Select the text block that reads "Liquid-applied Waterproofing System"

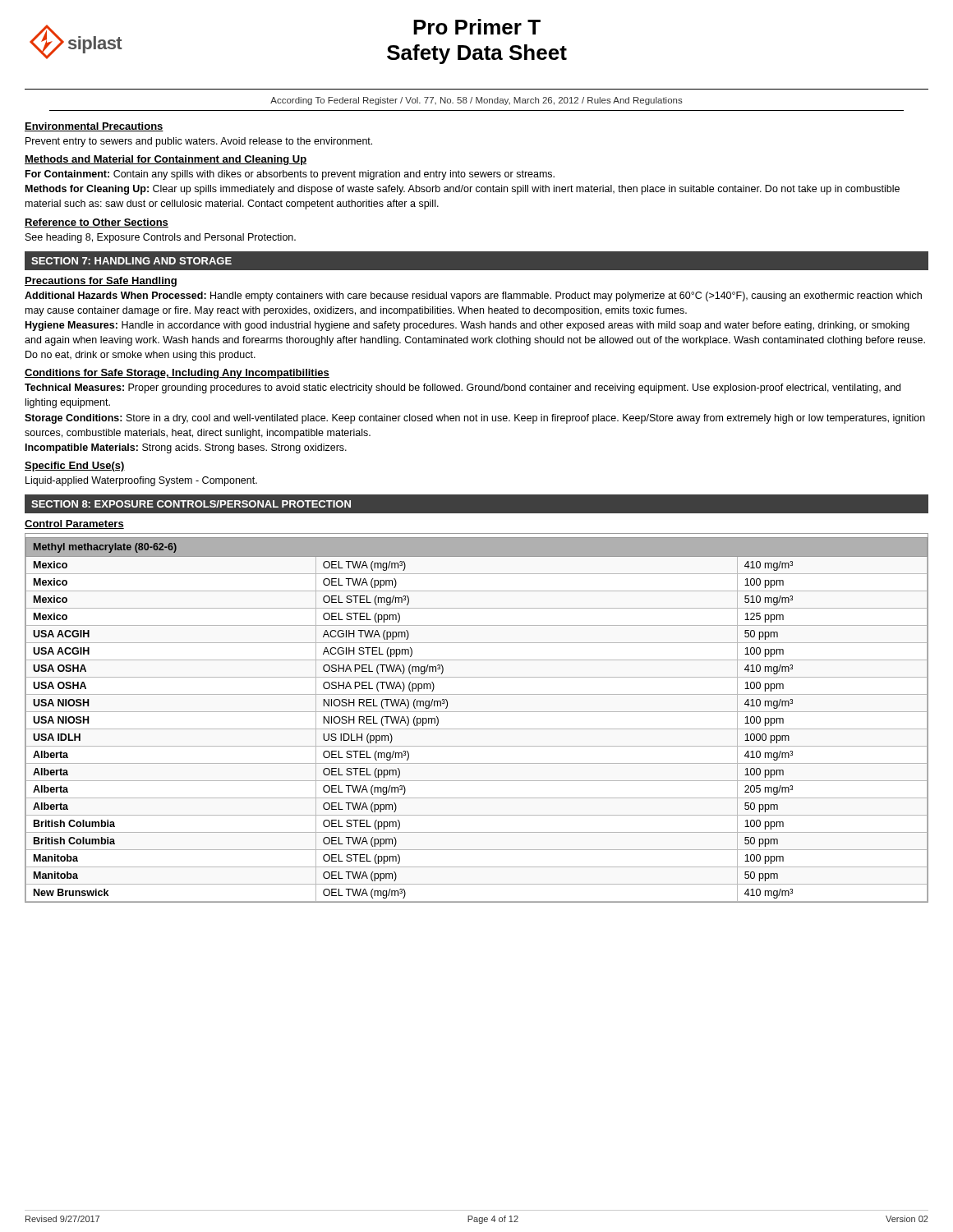pyautogui.click(x=141, y=480)
